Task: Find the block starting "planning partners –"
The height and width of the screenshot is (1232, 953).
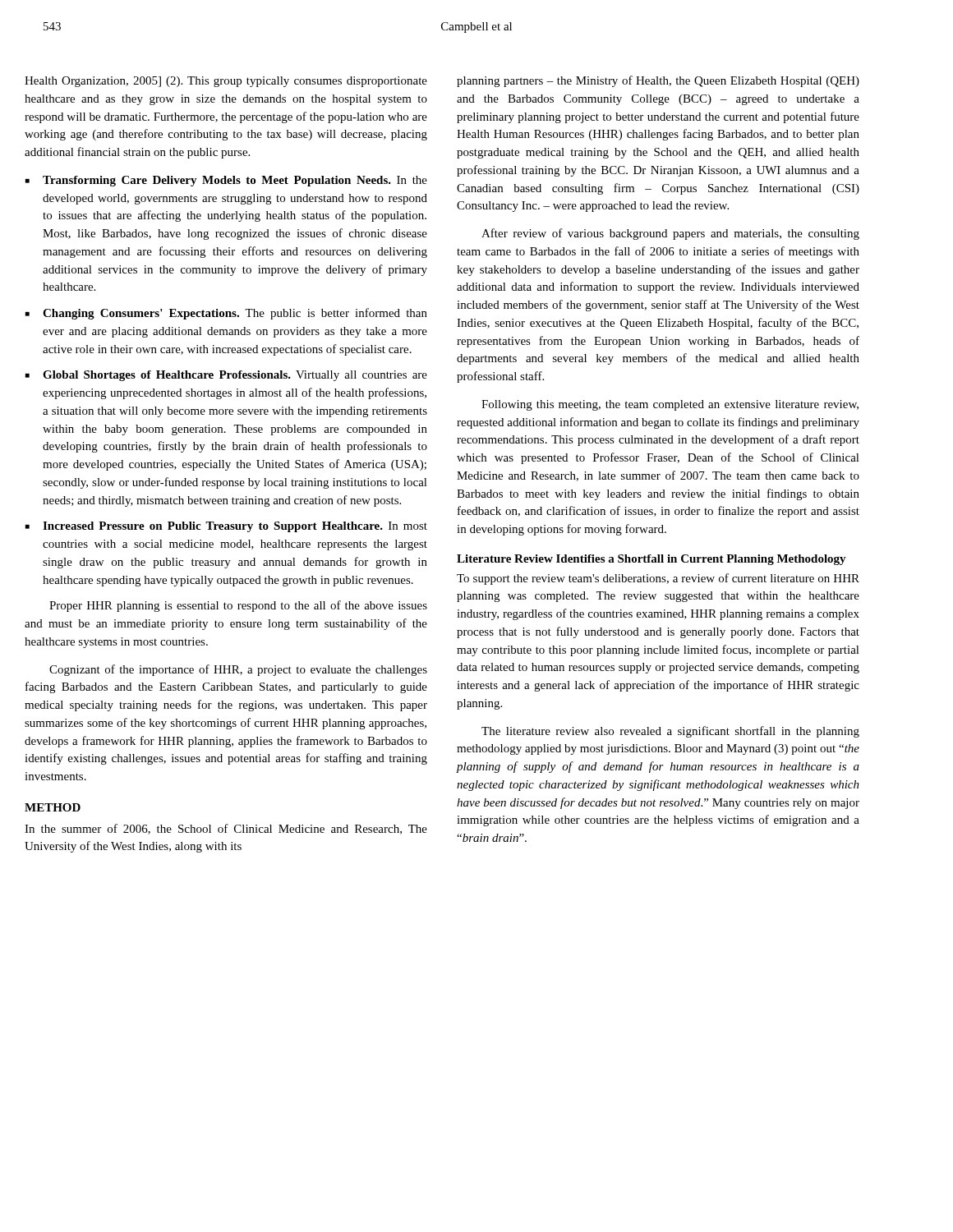Action: [658, 144]
